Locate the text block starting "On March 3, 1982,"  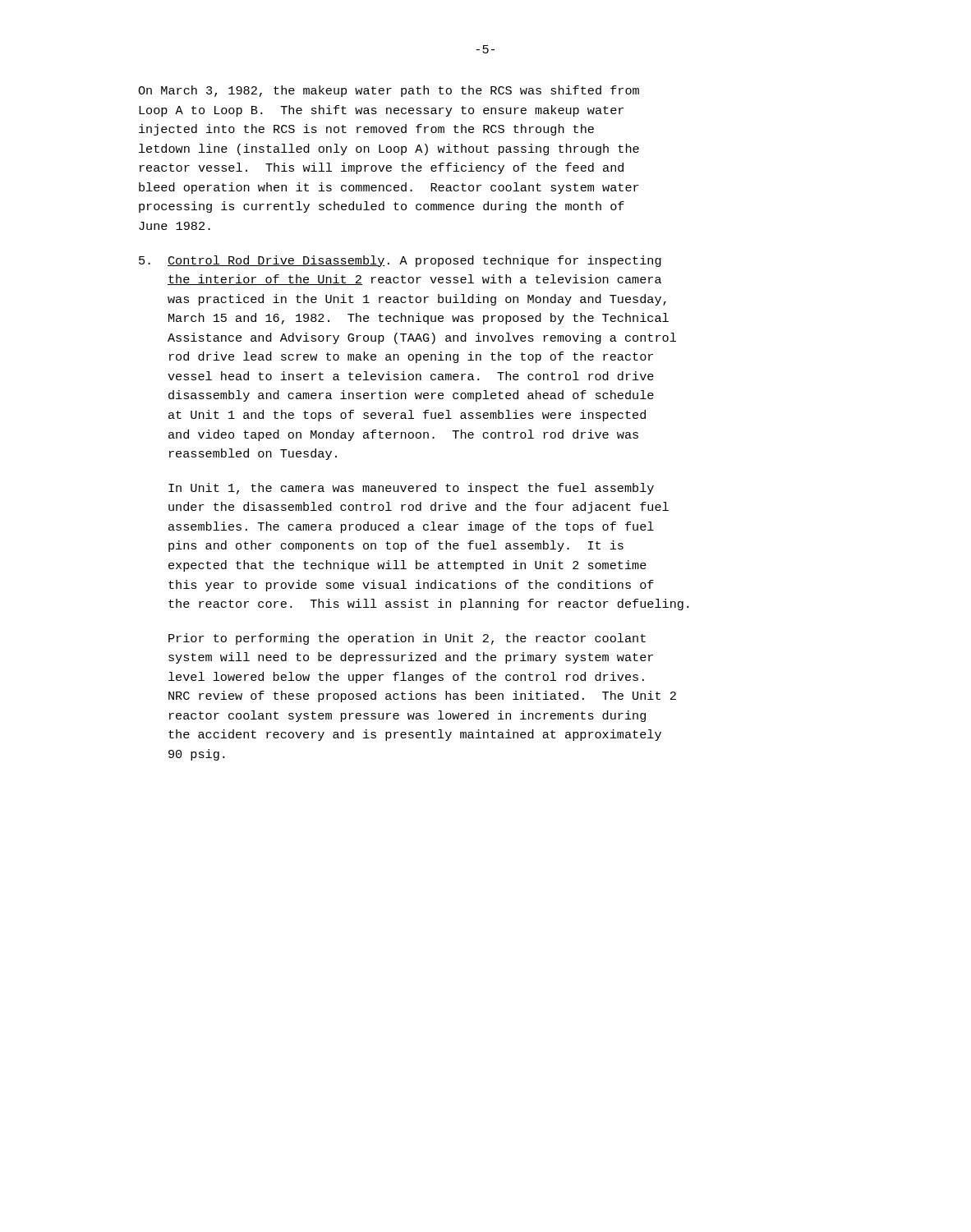tap(389, 159)
